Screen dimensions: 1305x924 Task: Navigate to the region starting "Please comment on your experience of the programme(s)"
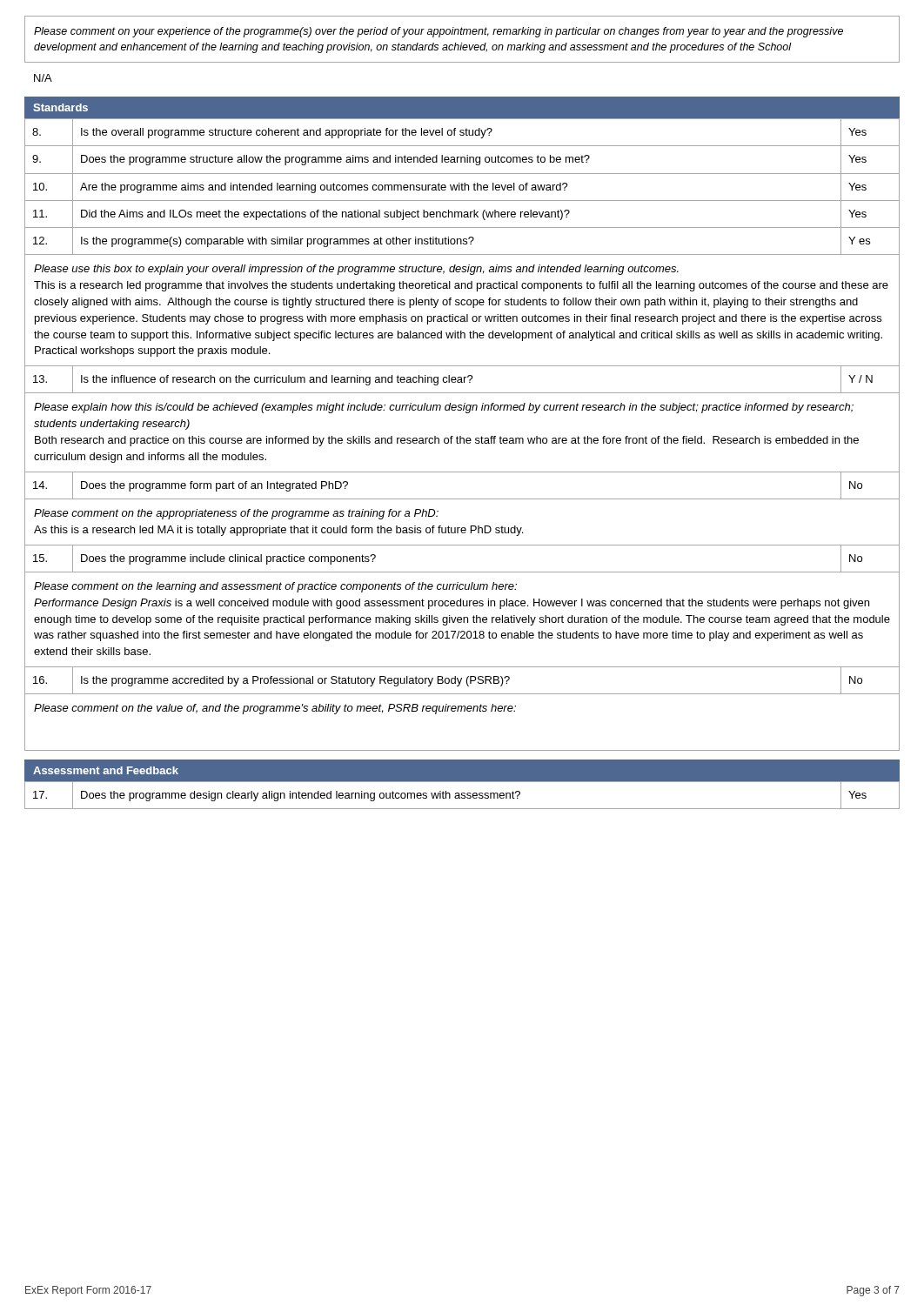pos(439,39)
